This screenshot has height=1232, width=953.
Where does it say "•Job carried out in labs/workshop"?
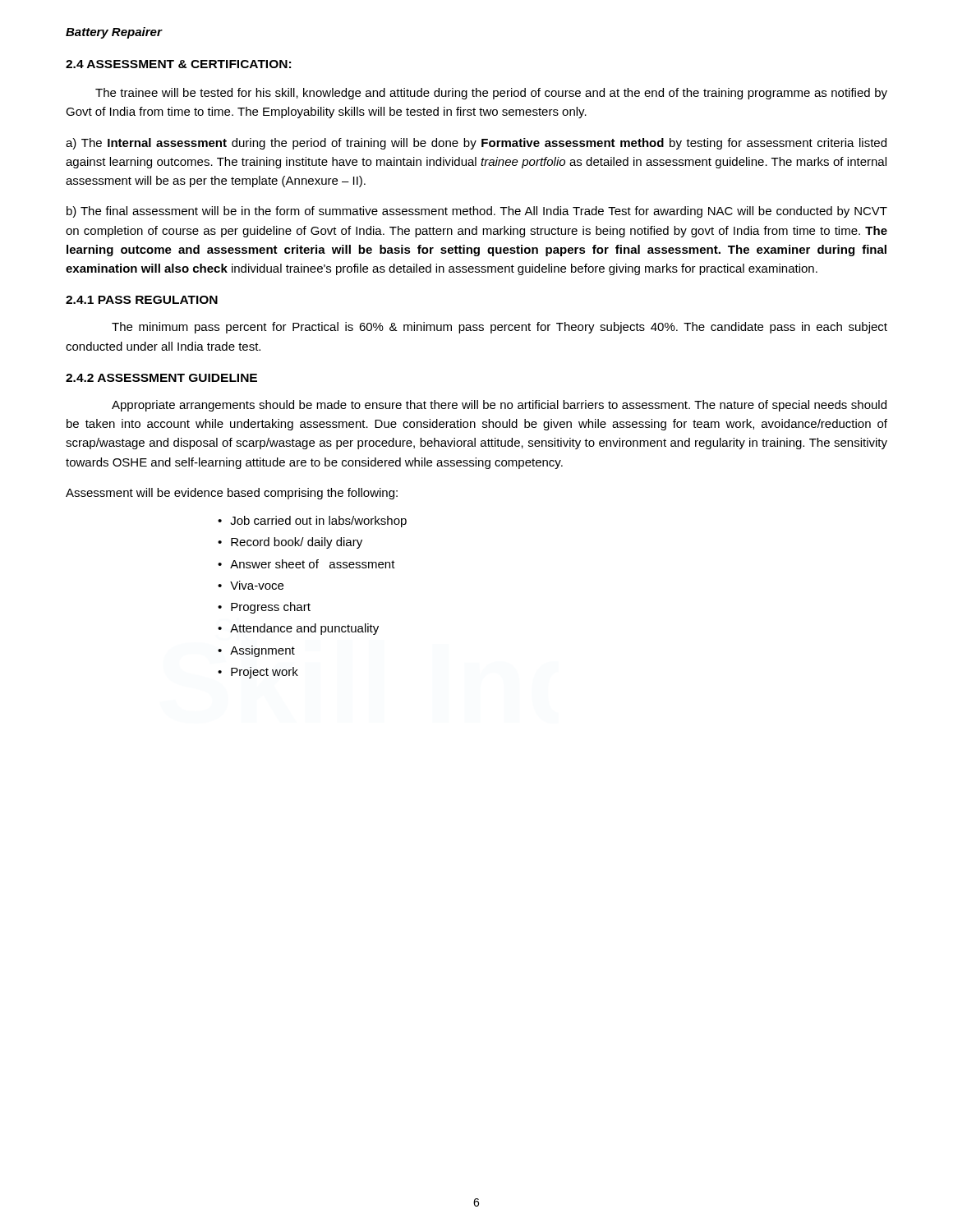click(312, 521)
